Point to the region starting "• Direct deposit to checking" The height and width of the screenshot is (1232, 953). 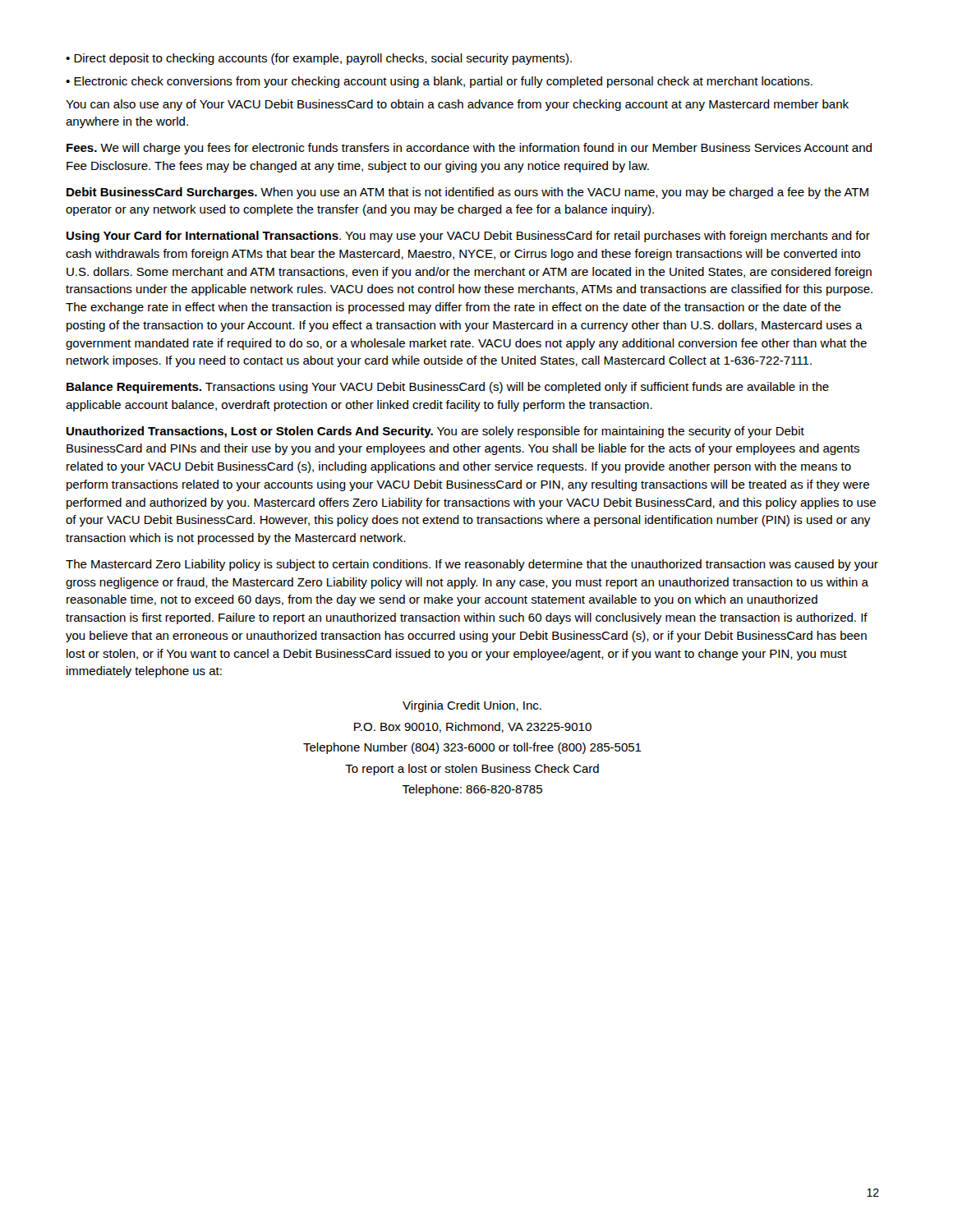click(319, 58)
